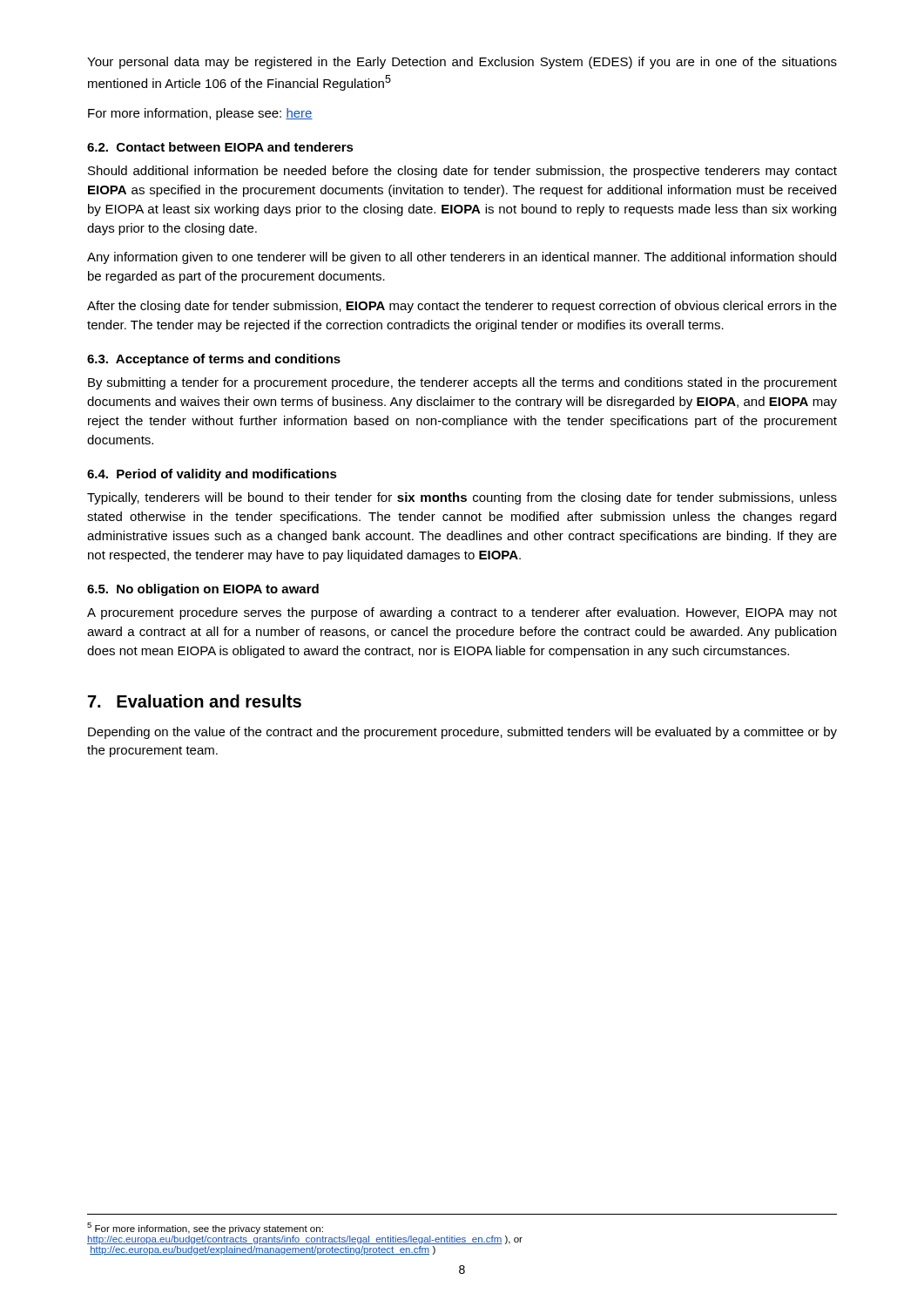The height and width of the screenshot is (1307, 924).
Task: Find the text block starting "By submitting a tender for a procurement"
Action: (462, 411)
